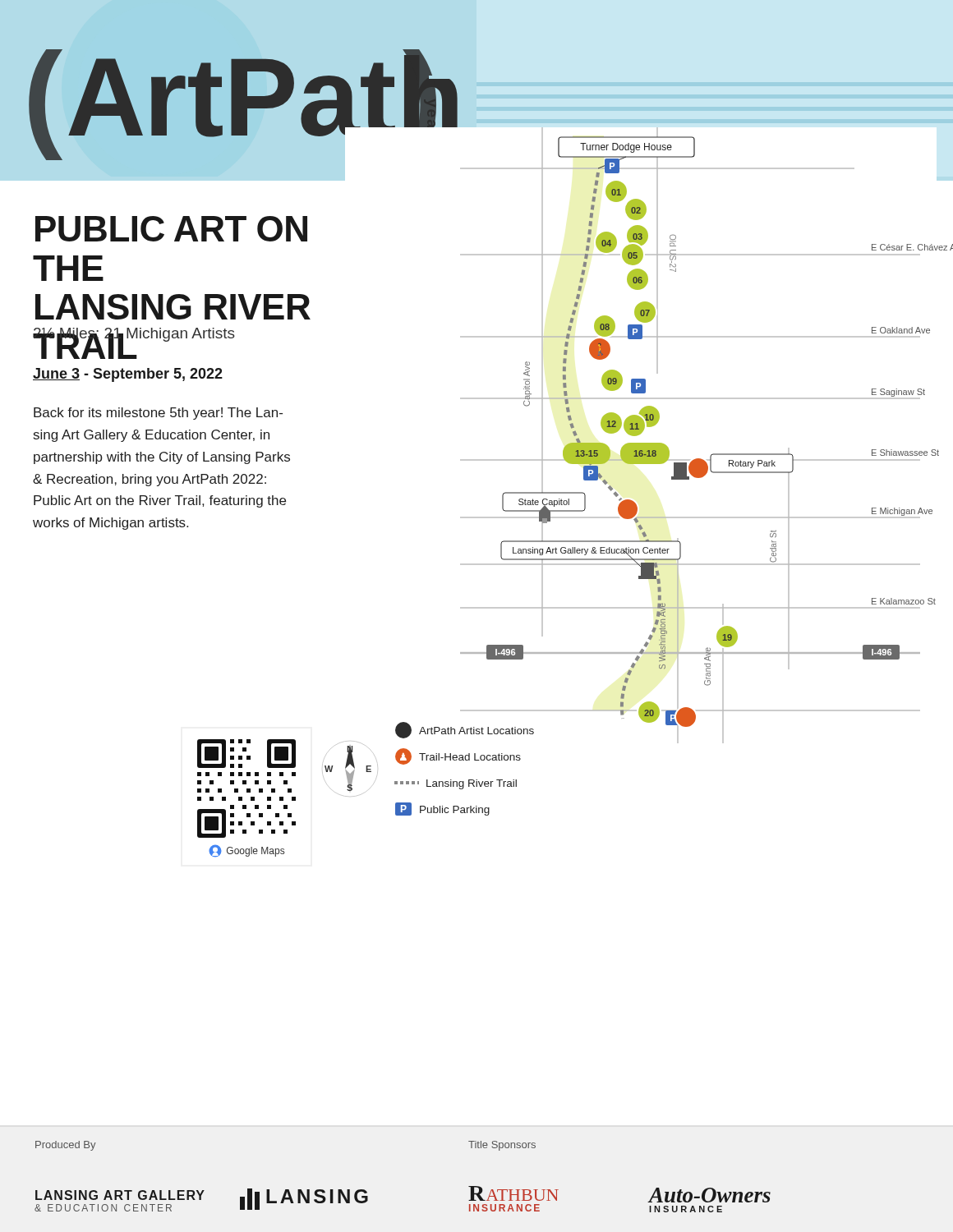Viewport: 953px width, 1232px height.
Task: Select the passage starting "PUBLIC ART ON THELANSING"
Action: [197, 288]
